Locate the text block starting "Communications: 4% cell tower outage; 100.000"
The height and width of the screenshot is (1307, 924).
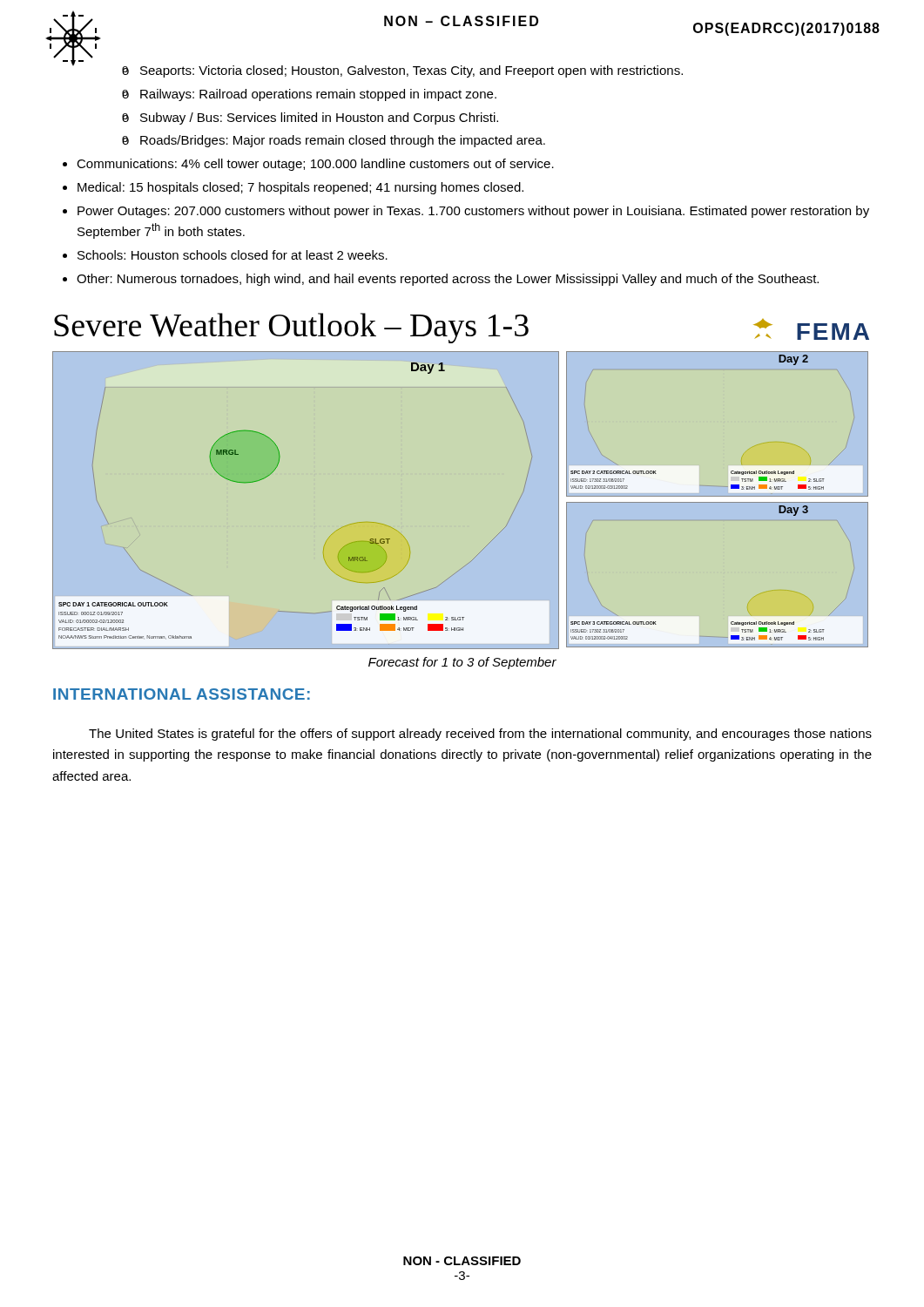tap(474, 164)
